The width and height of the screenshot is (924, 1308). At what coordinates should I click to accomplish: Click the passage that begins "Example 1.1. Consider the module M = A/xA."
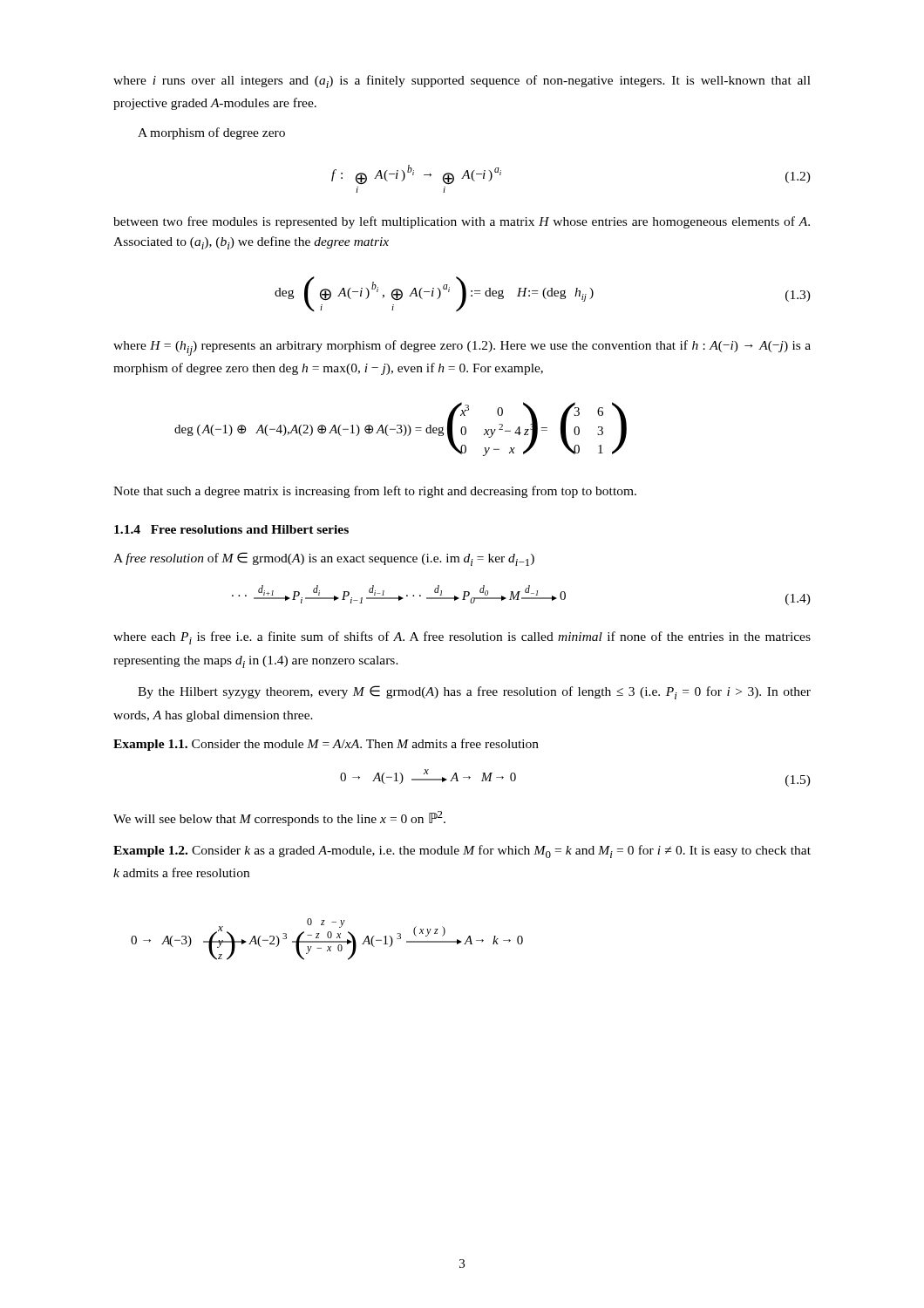(x=326, y=743)
